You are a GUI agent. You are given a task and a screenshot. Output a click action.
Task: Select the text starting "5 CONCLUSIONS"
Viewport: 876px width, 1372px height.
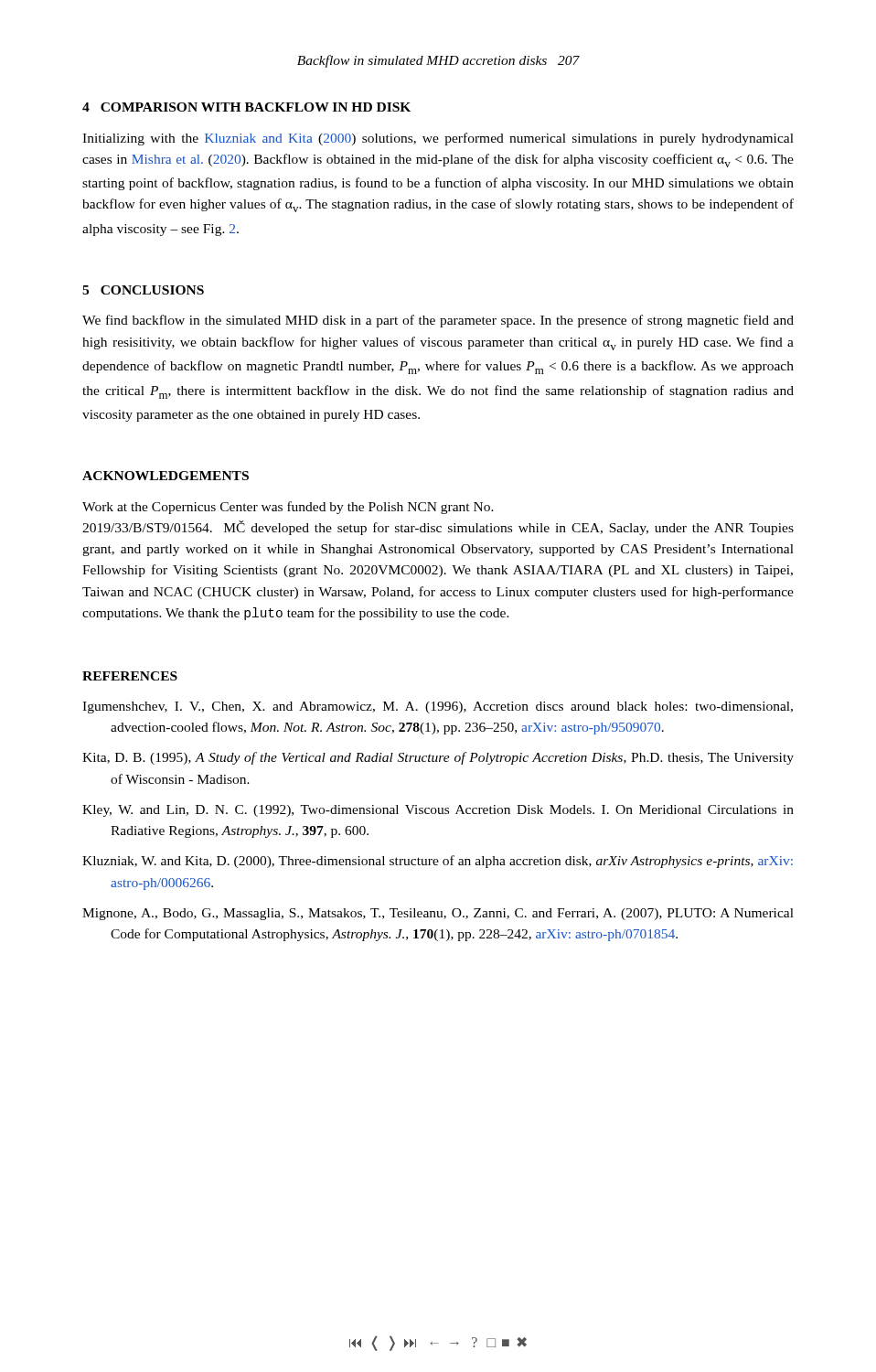point(143,290)
